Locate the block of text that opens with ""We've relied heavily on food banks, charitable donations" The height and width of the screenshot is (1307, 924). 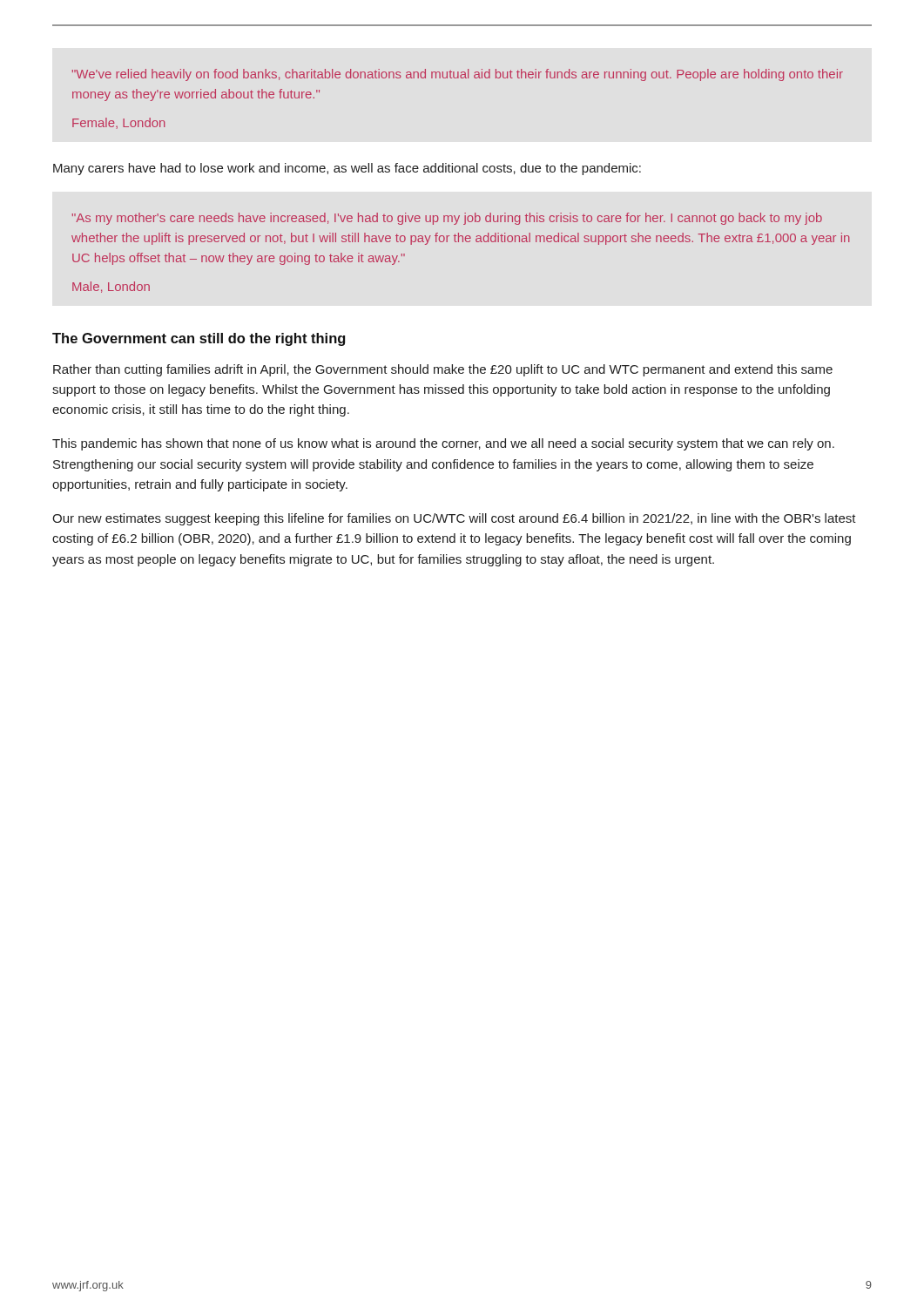[x=458, y=75]
